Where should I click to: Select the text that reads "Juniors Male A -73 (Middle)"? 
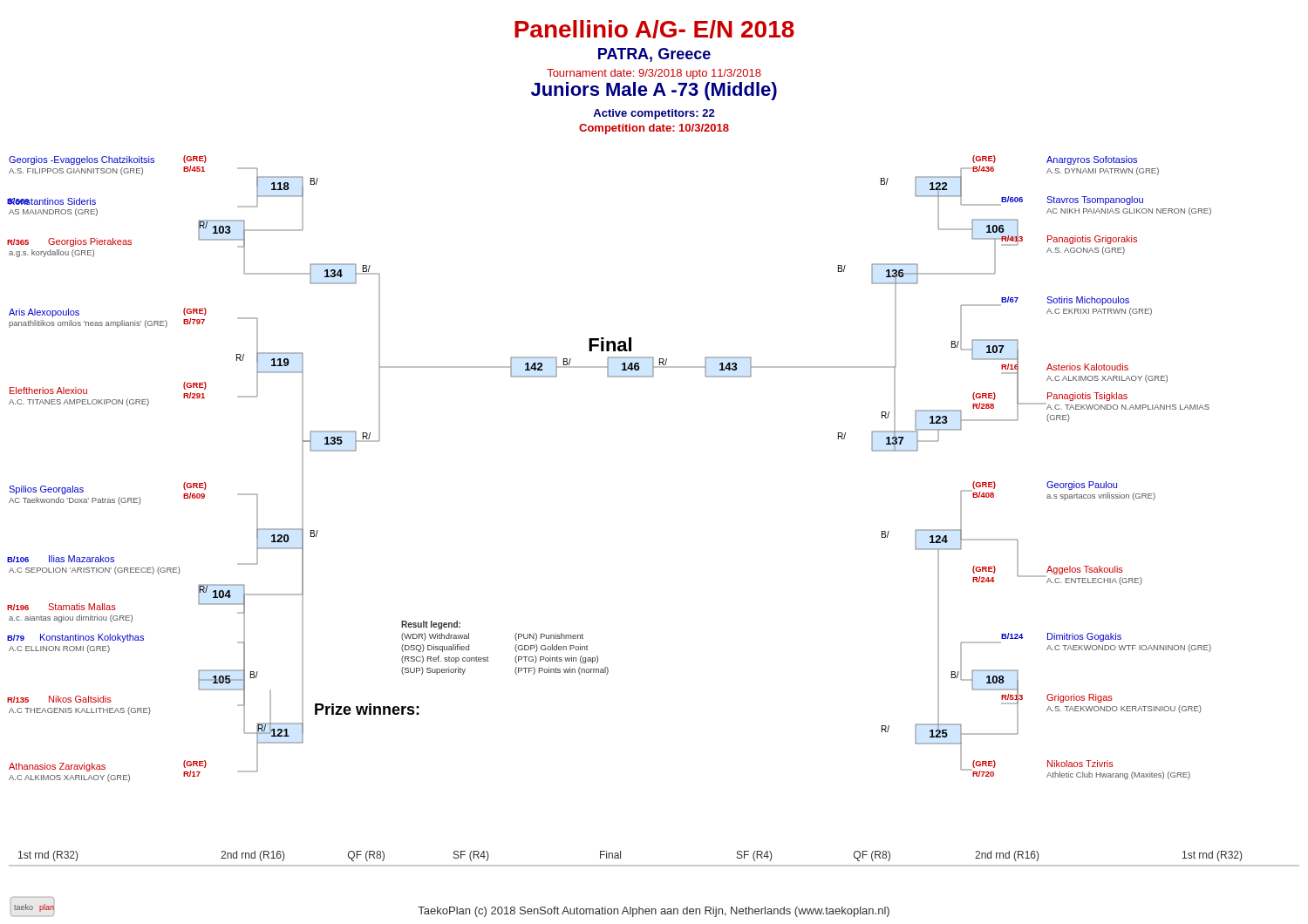point(654,89)
